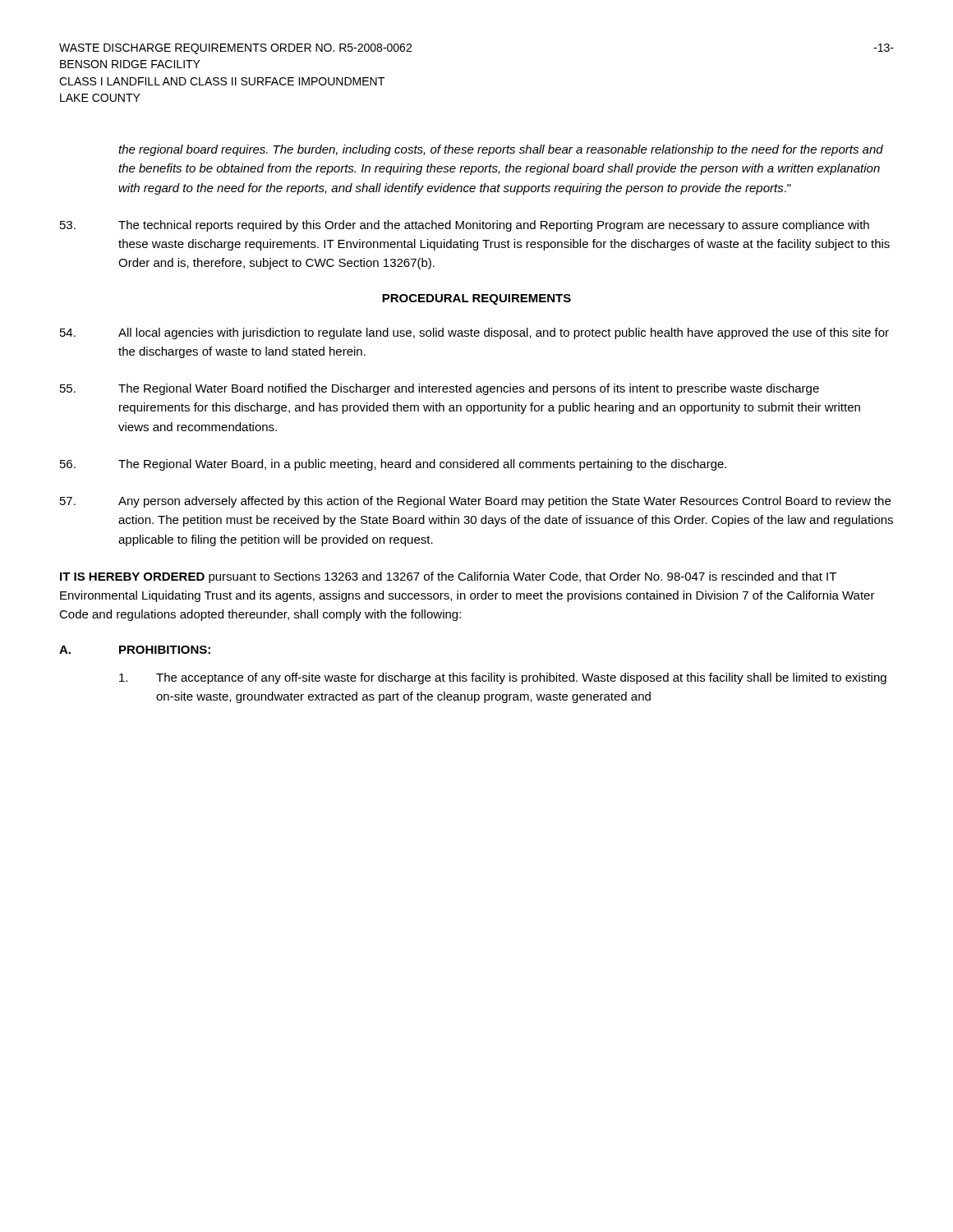The image size is (953, 1232).
Task: Click on the passage starting "The acceptance of any off-site waste for discharge"
Action: [x=506, y=686]
